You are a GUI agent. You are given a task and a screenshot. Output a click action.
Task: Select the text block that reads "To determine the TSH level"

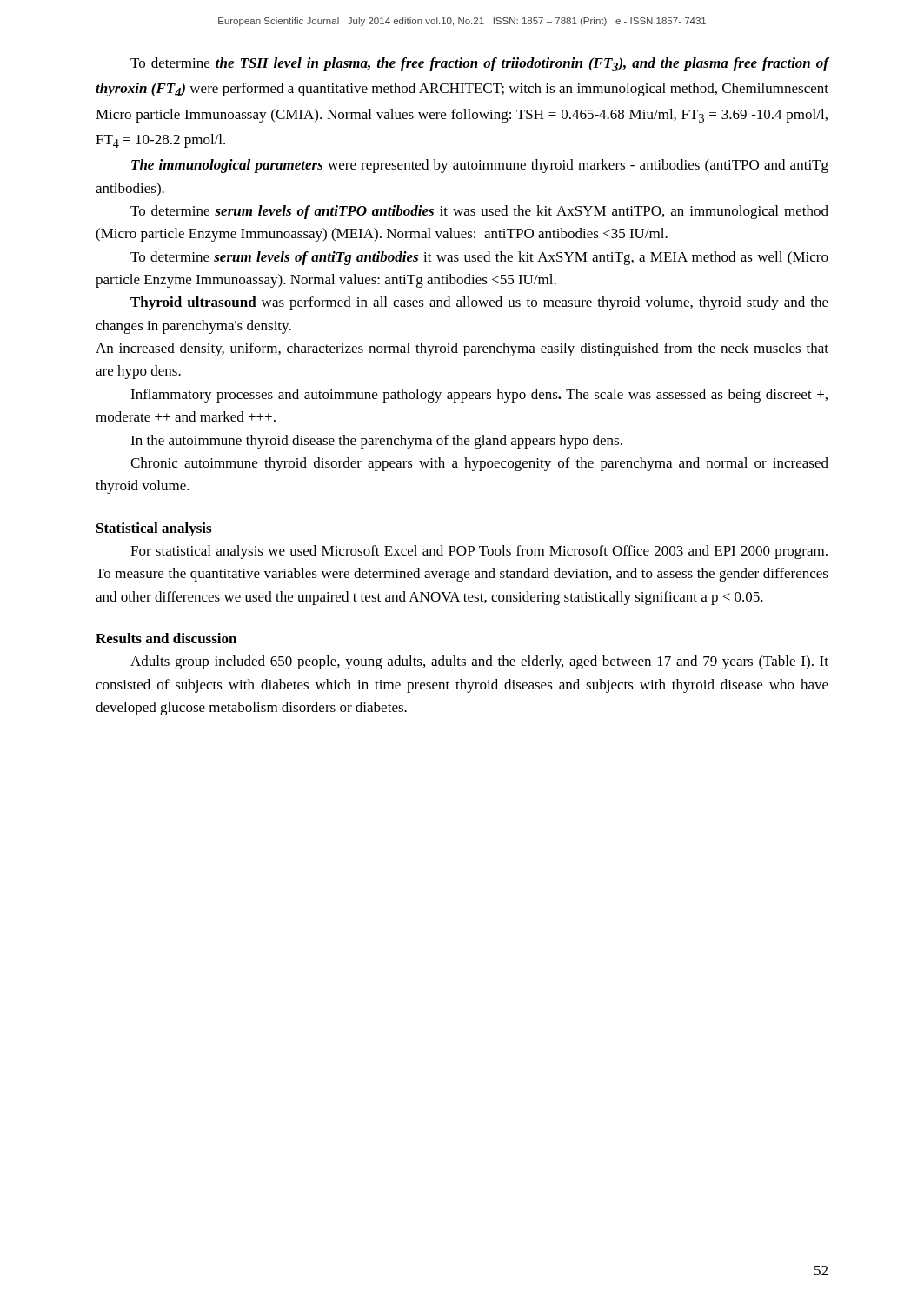462,103
